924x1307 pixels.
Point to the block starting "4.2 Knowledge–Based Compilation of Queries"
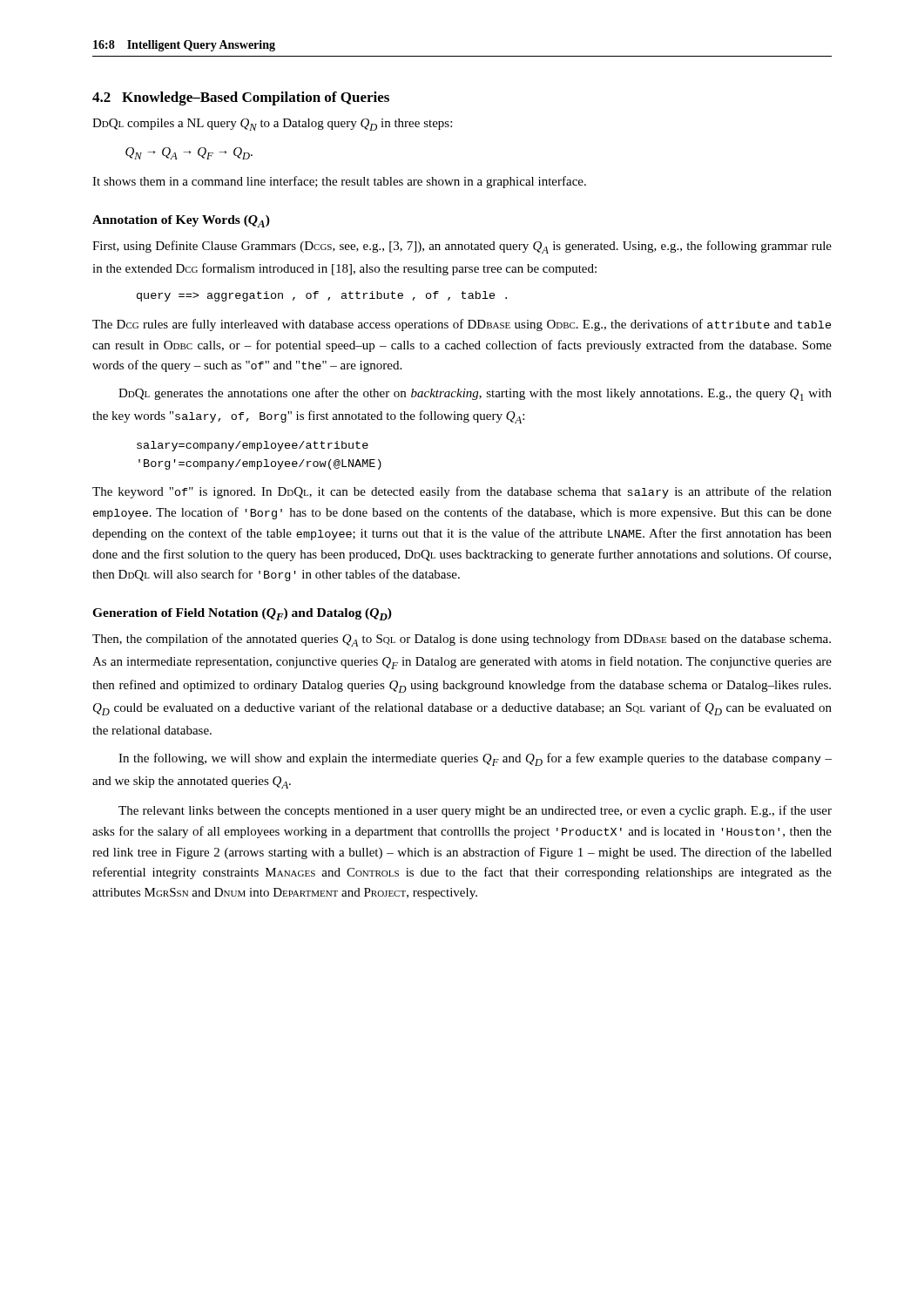pos(241,97)
